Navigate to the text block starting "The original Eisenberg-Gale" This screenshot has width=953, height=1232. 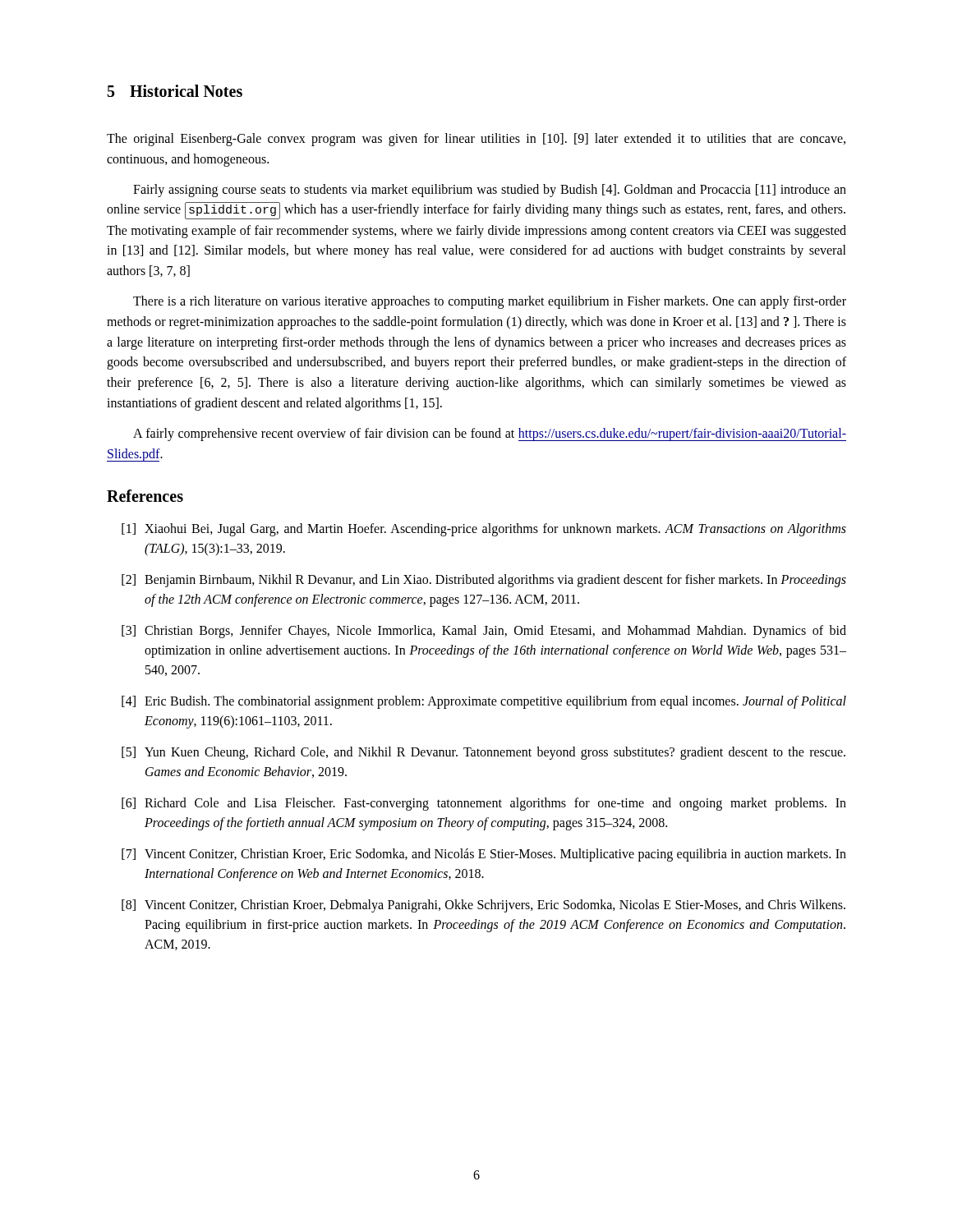[476, 149]
